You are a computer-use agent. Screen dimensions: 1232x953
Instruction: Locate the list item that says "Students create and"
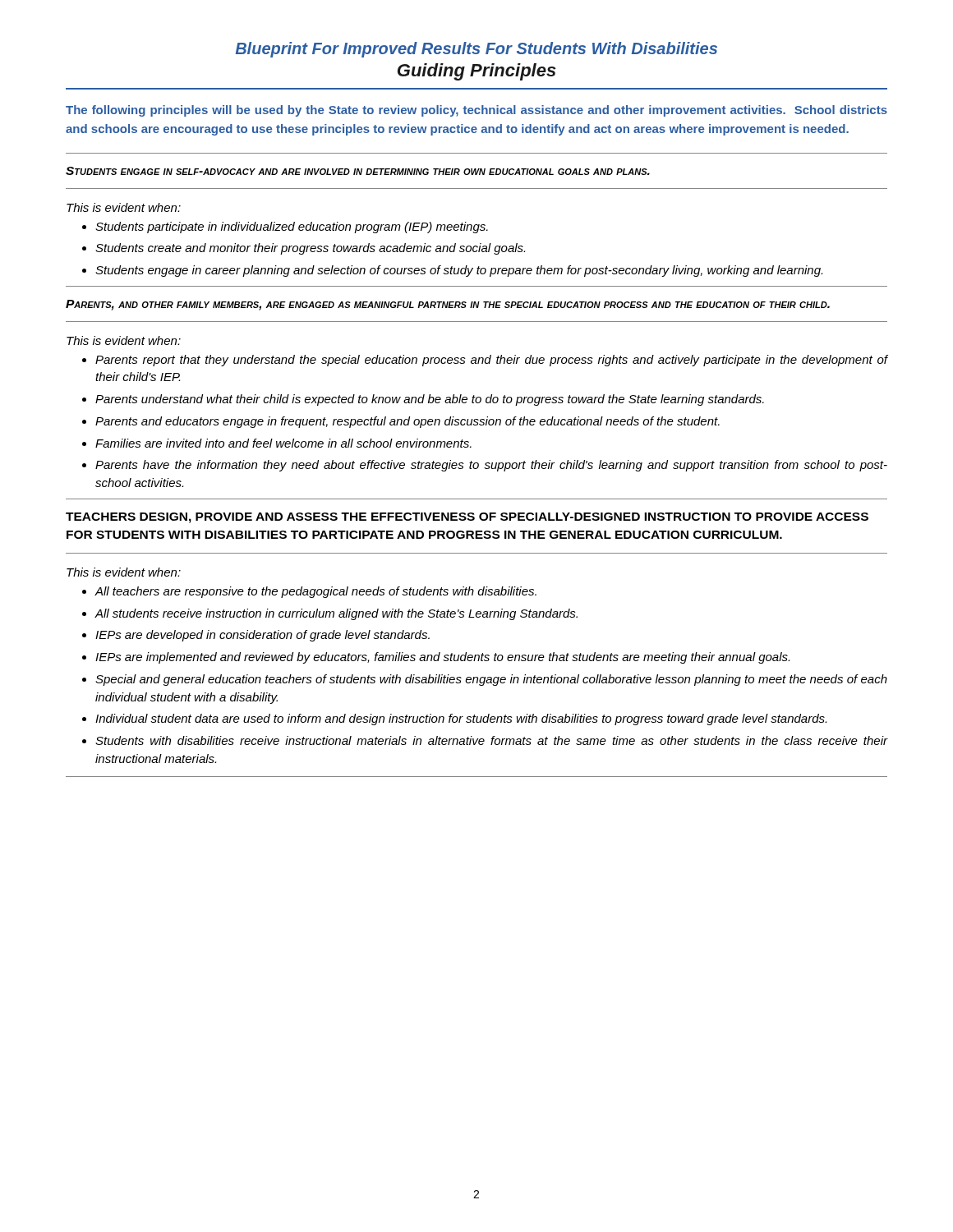(x=311, y=248)
